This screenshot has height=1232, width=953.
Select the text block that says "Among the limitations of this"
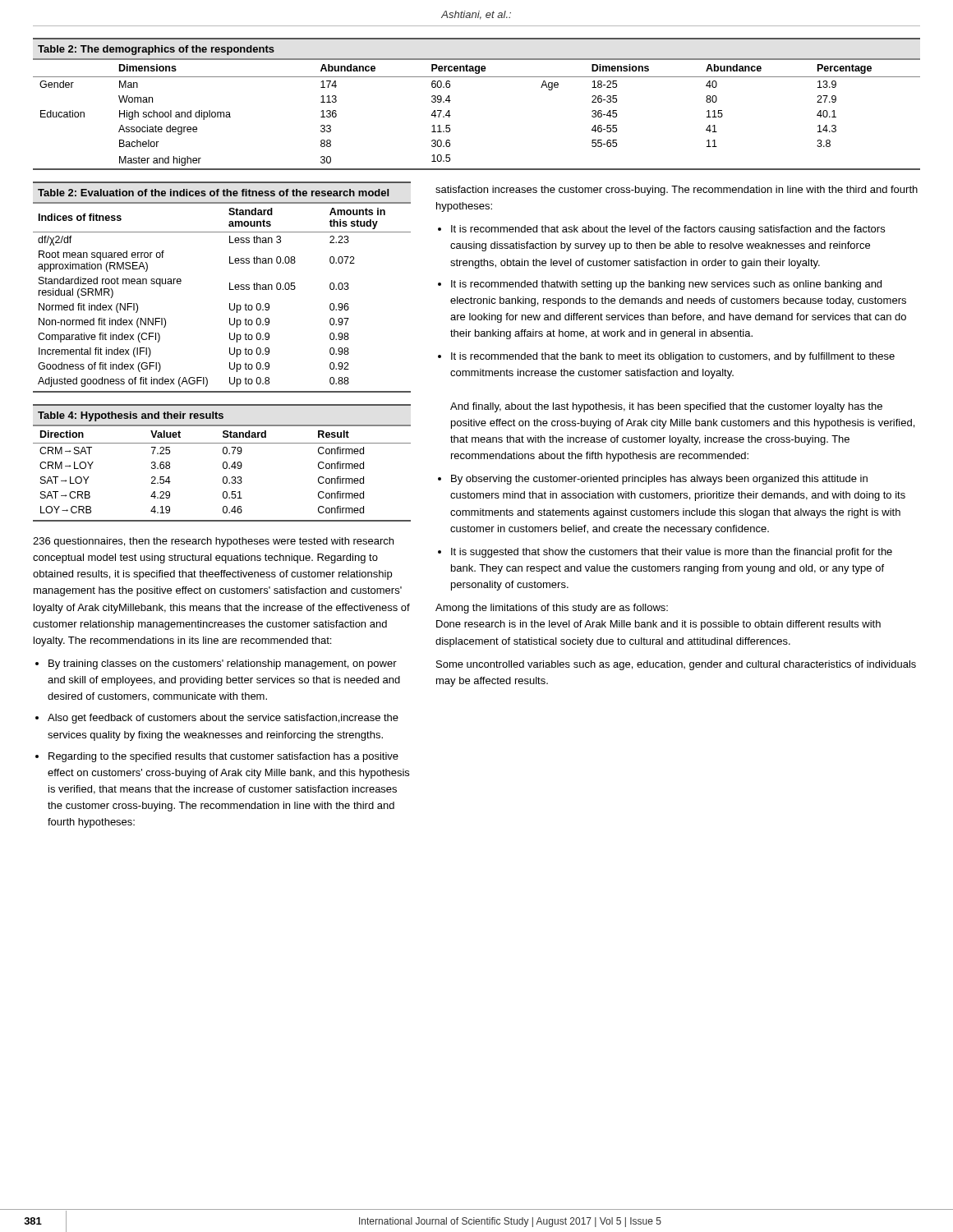658,624
